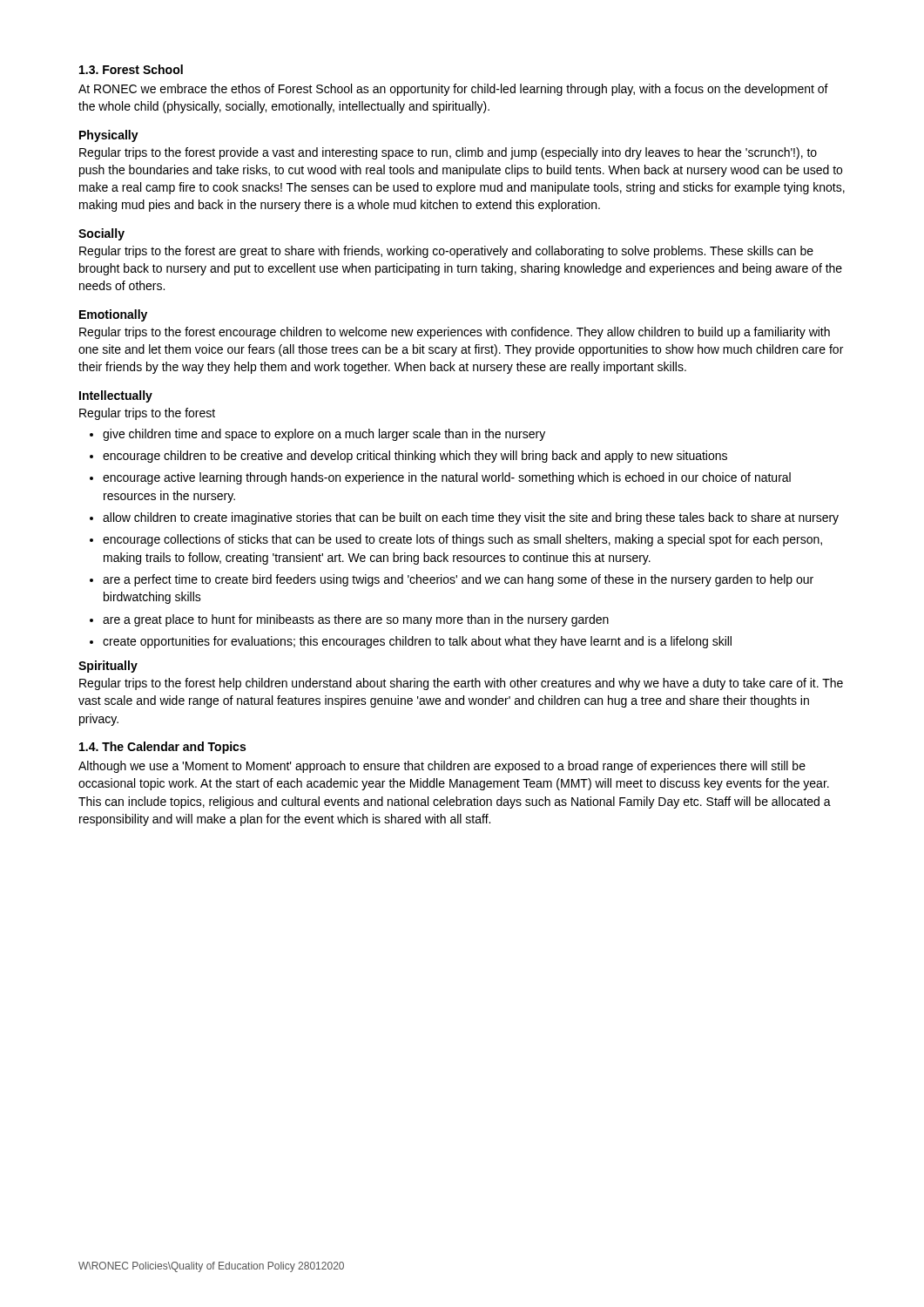Point to the region starting "encourage collections of sticks that can be used"

(462, 549)
